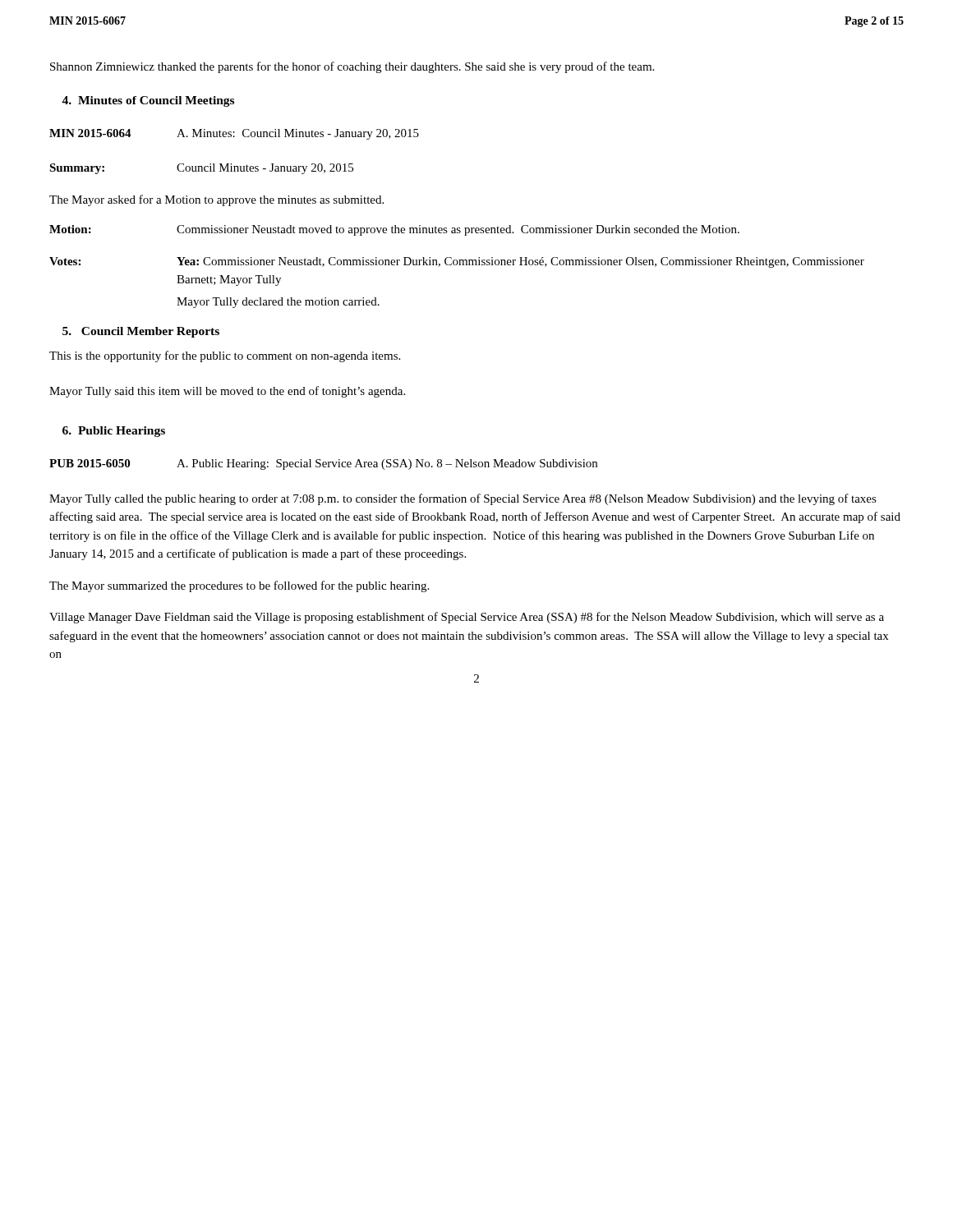The height and width of the screenshot is (1232, 953).
Task: Point to the block beginning "This is the opportunity"
Action: coord(225,356)
